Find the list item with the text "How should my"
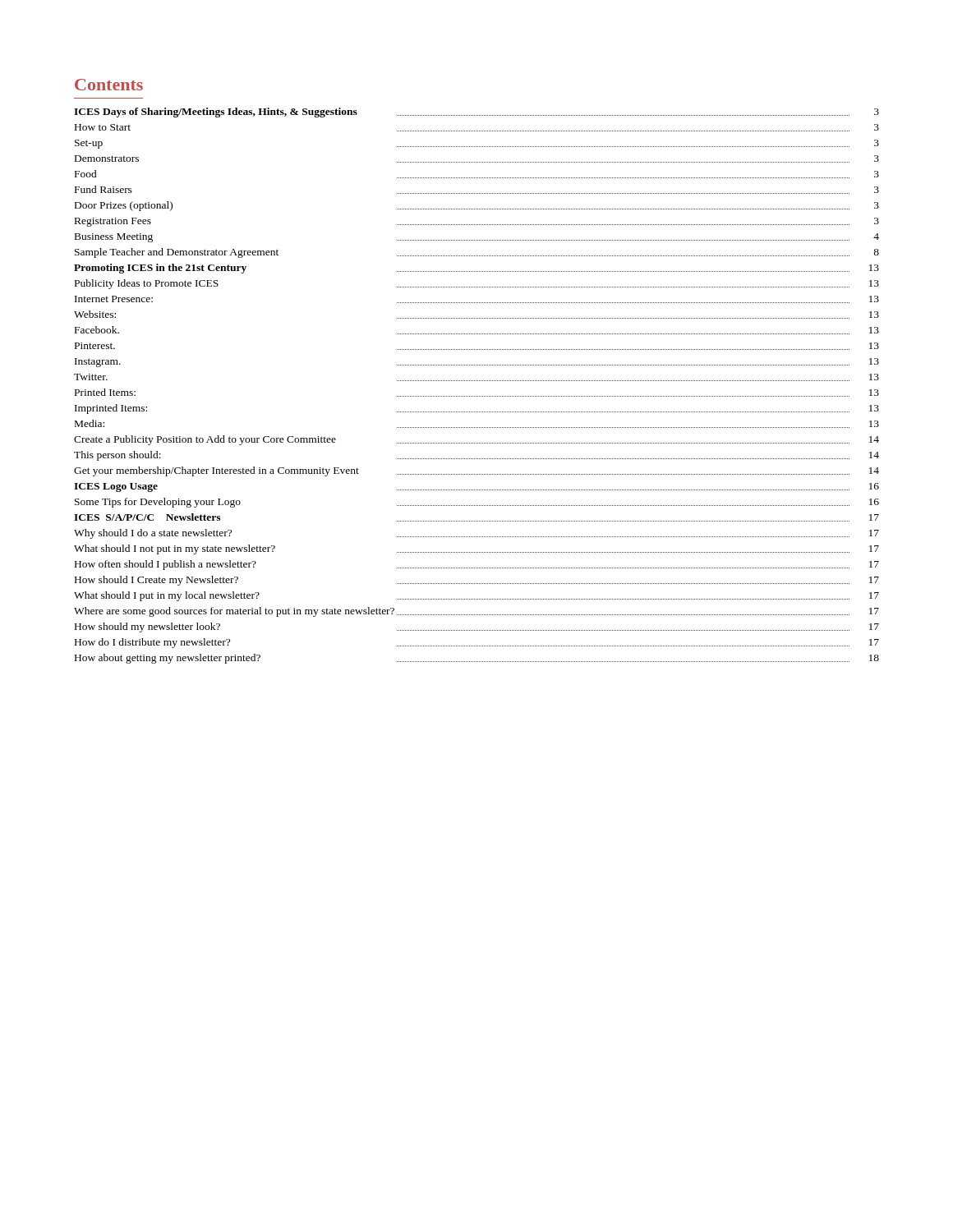The height and width of the screenshot is (1232, 953). pyautogui.click(x=476, y=626)
